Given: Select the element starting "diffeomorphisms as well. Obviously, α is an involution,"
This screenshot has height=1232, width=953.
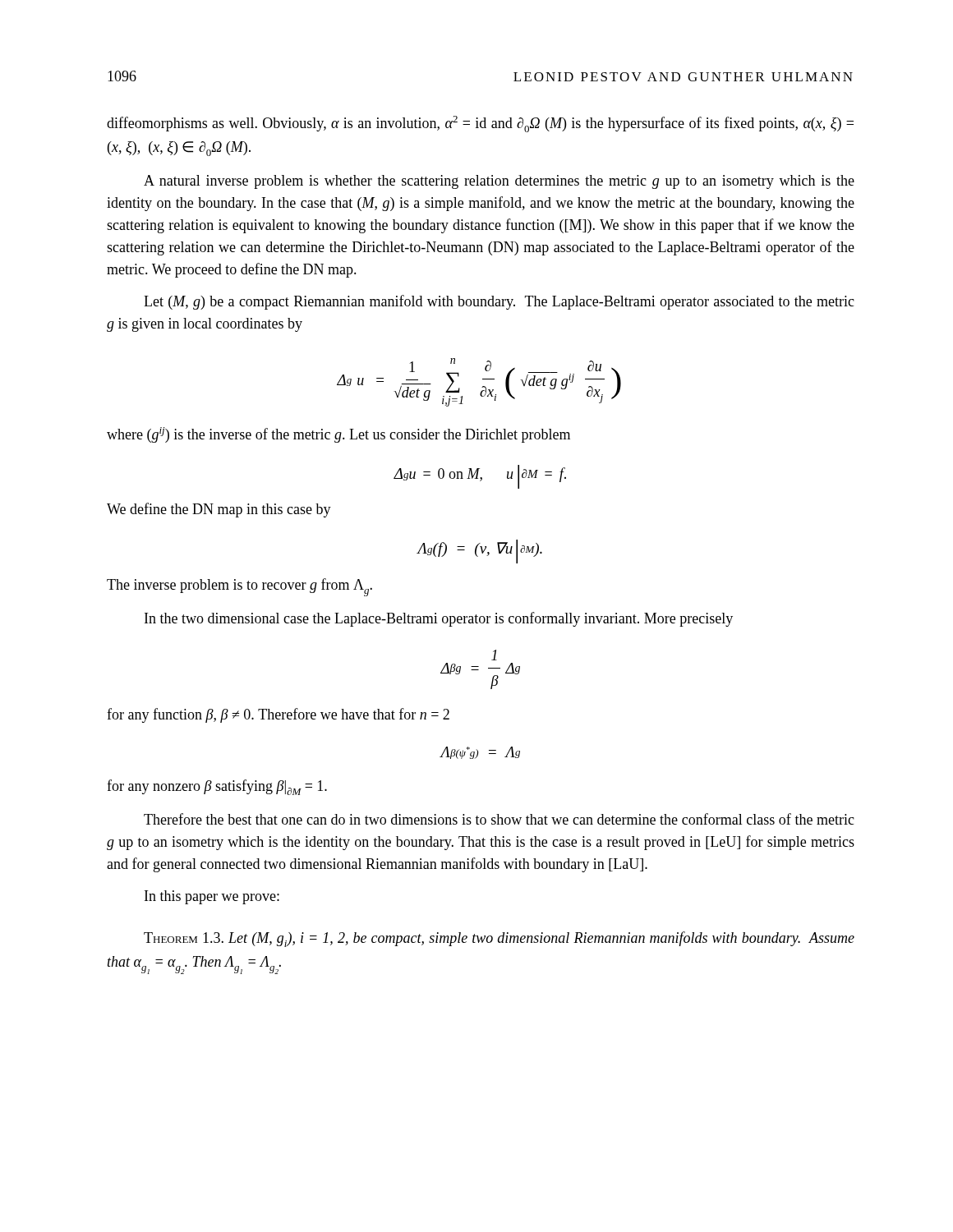Looking at the screenshot, I should (481, 136).
